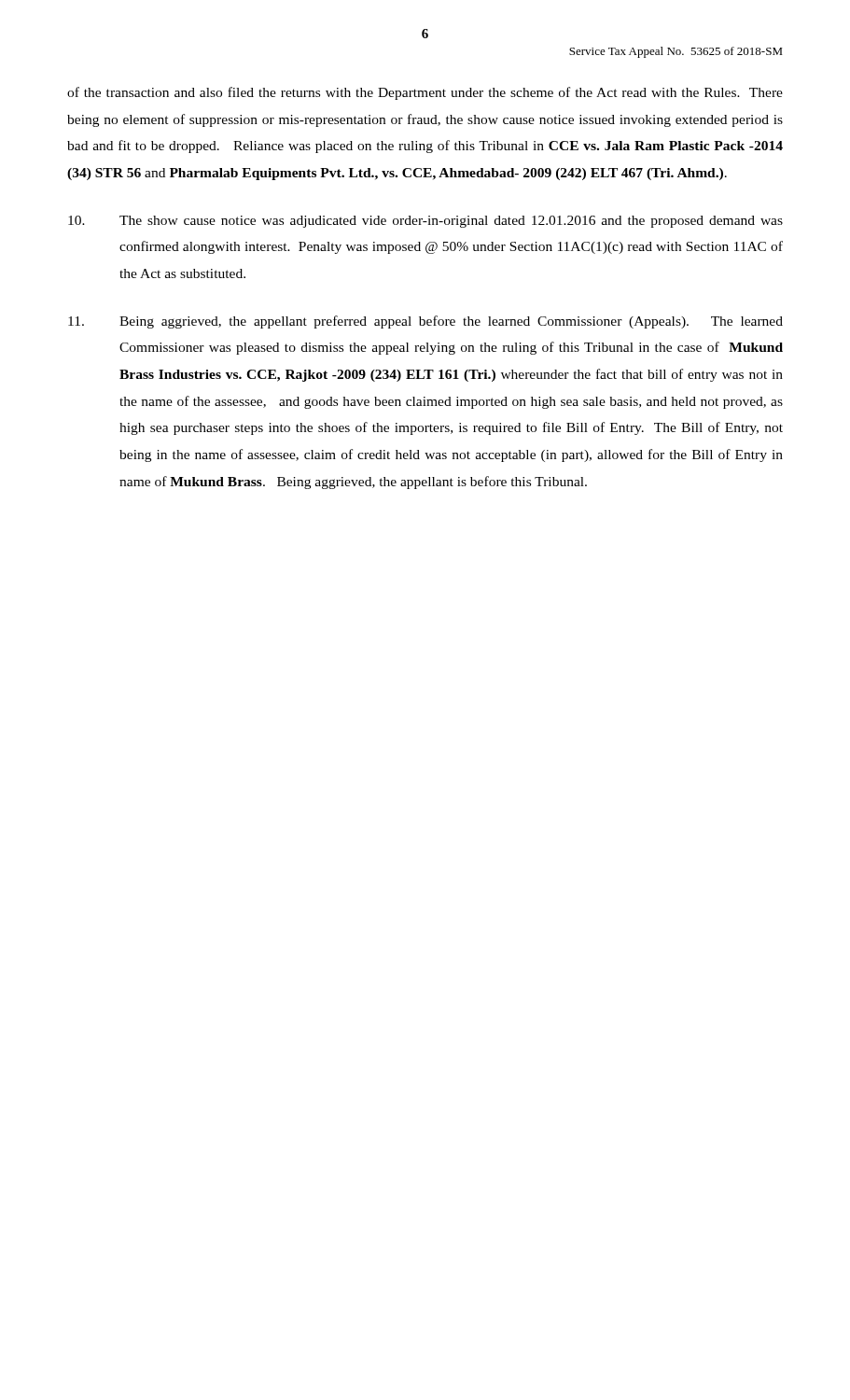
Task: Locate the text block that reads "Being aggrieved, the"
Action: coord(425,401)
